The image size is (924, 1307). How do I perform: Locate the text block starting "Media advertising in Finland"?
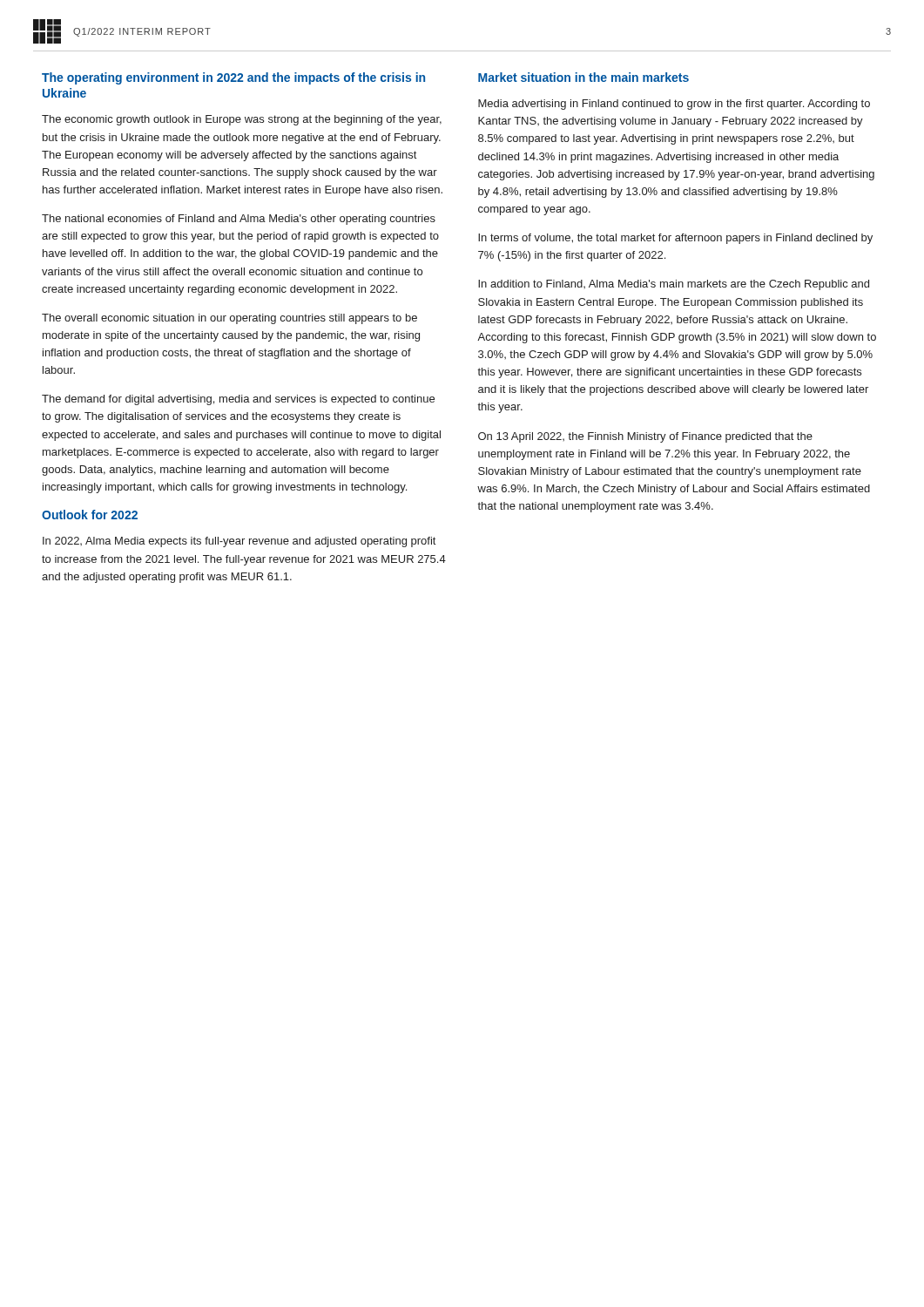tap(676, 156)
